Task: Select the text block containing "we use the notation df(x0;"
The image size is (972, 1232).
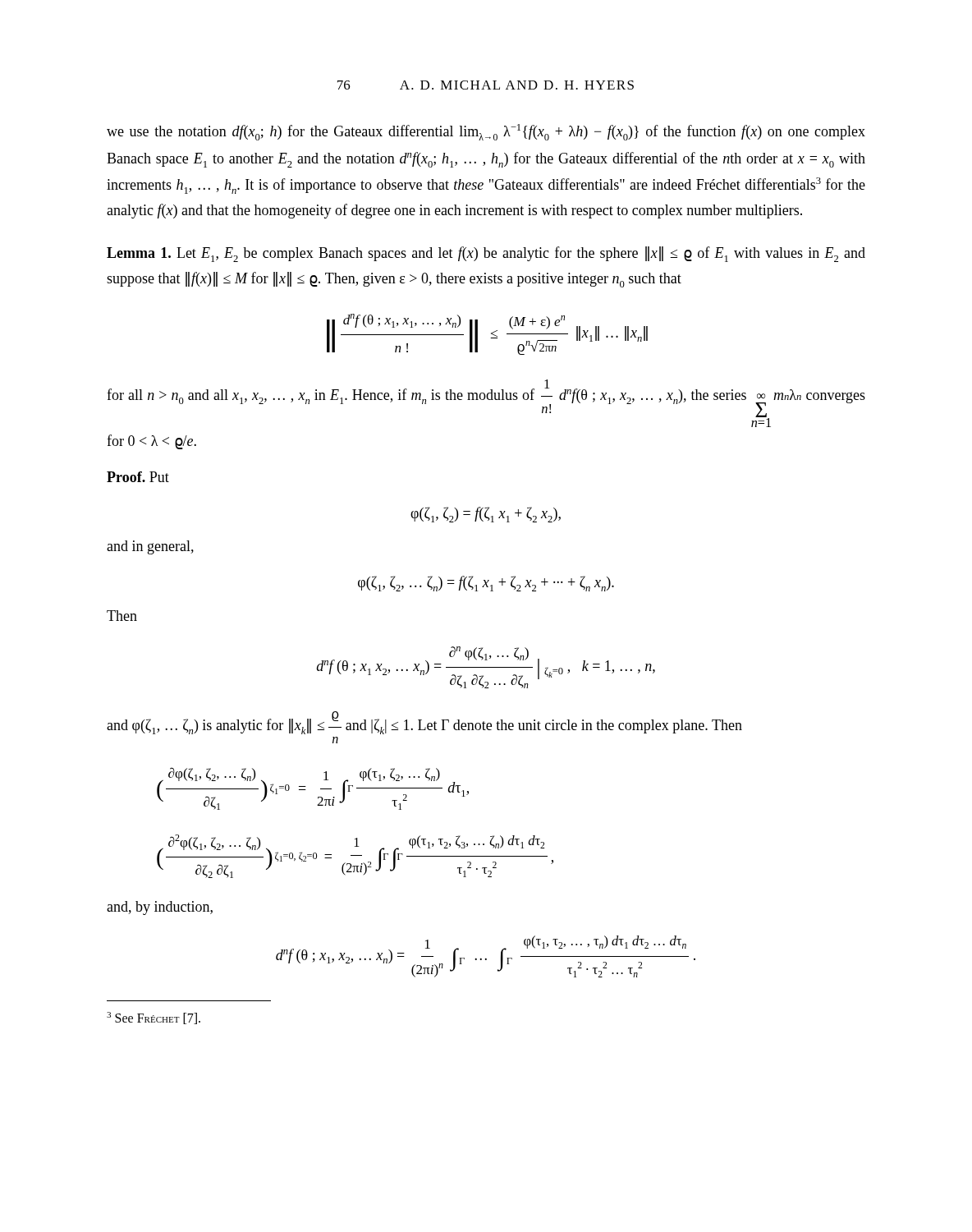Action: click(x=486, y=171)
